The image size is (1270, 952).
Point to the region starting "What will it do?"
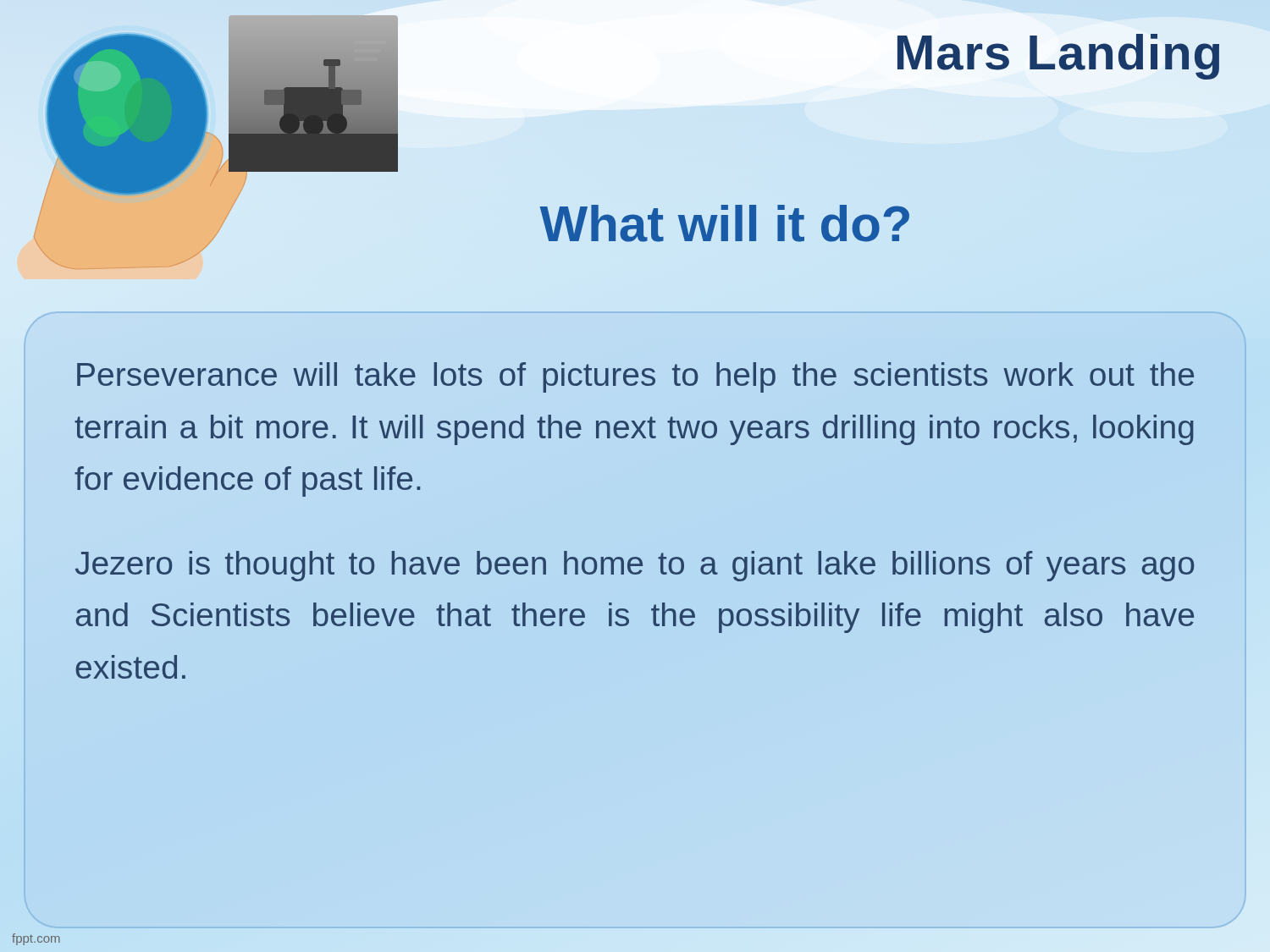coord(726,224)
